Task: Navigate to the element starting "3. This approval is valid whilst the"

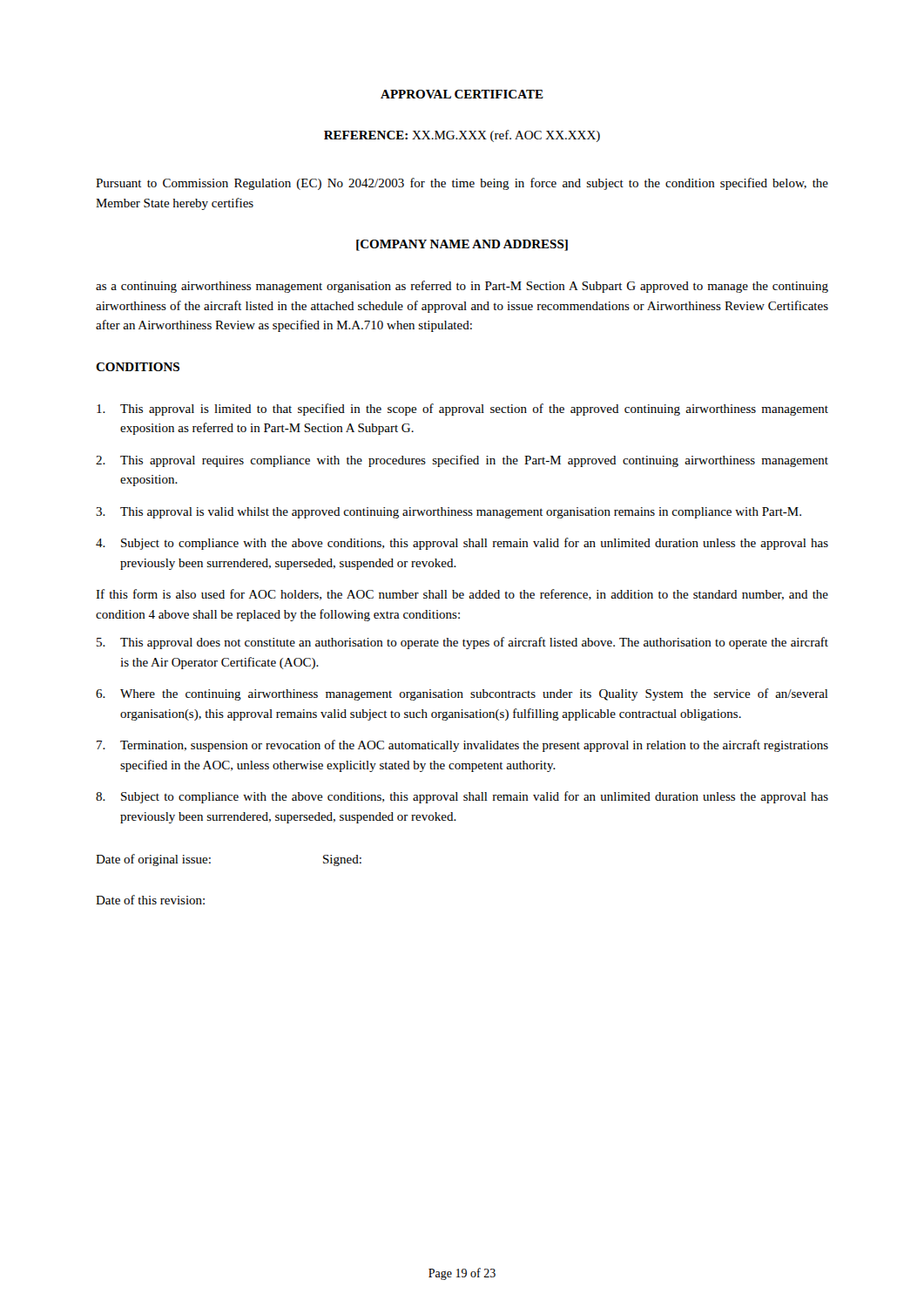Action: [462, 511]
